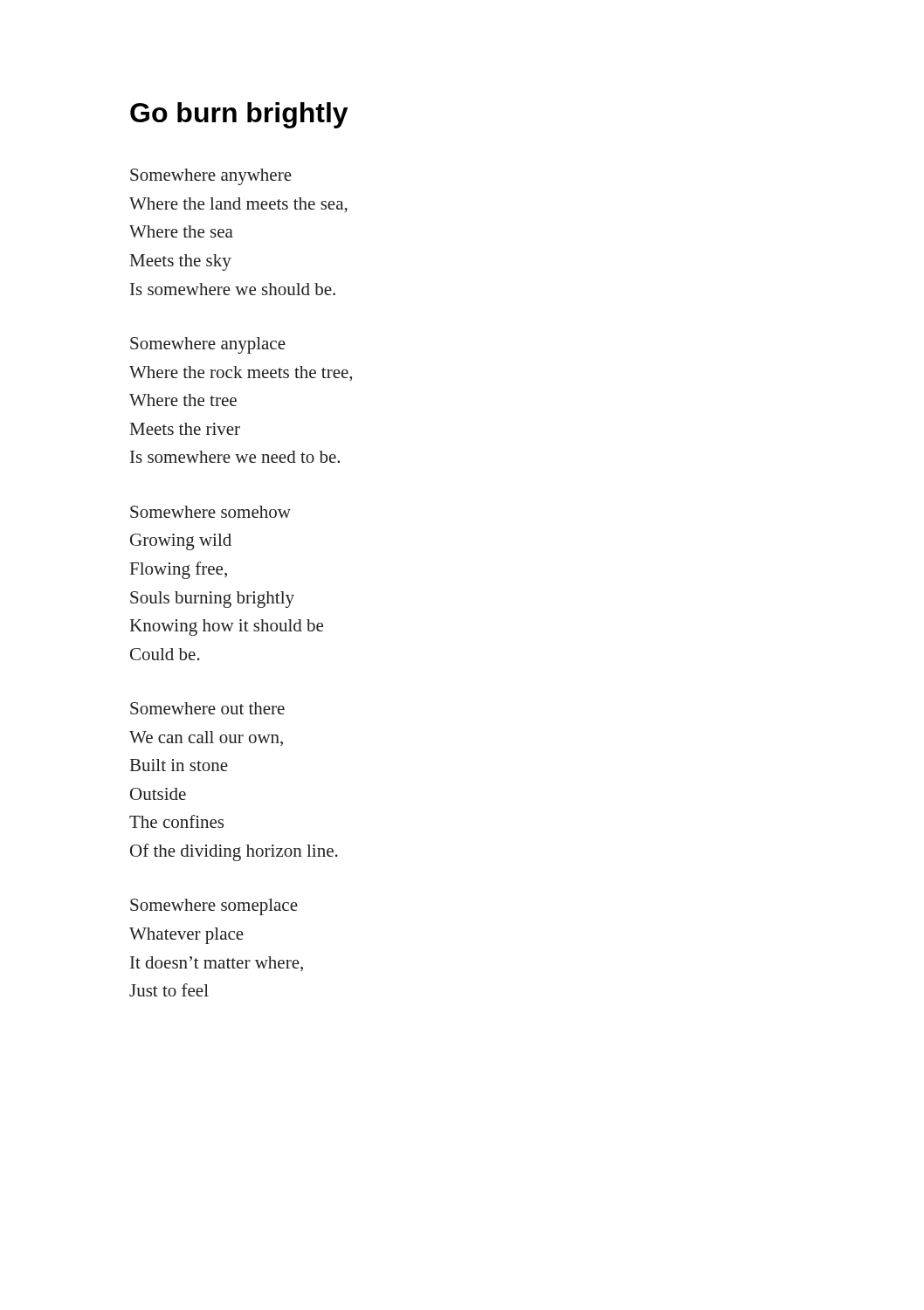The image size is (924, 1310).
Task: Click where it says "Go burn brightly"
Action: tap(239, 113)
